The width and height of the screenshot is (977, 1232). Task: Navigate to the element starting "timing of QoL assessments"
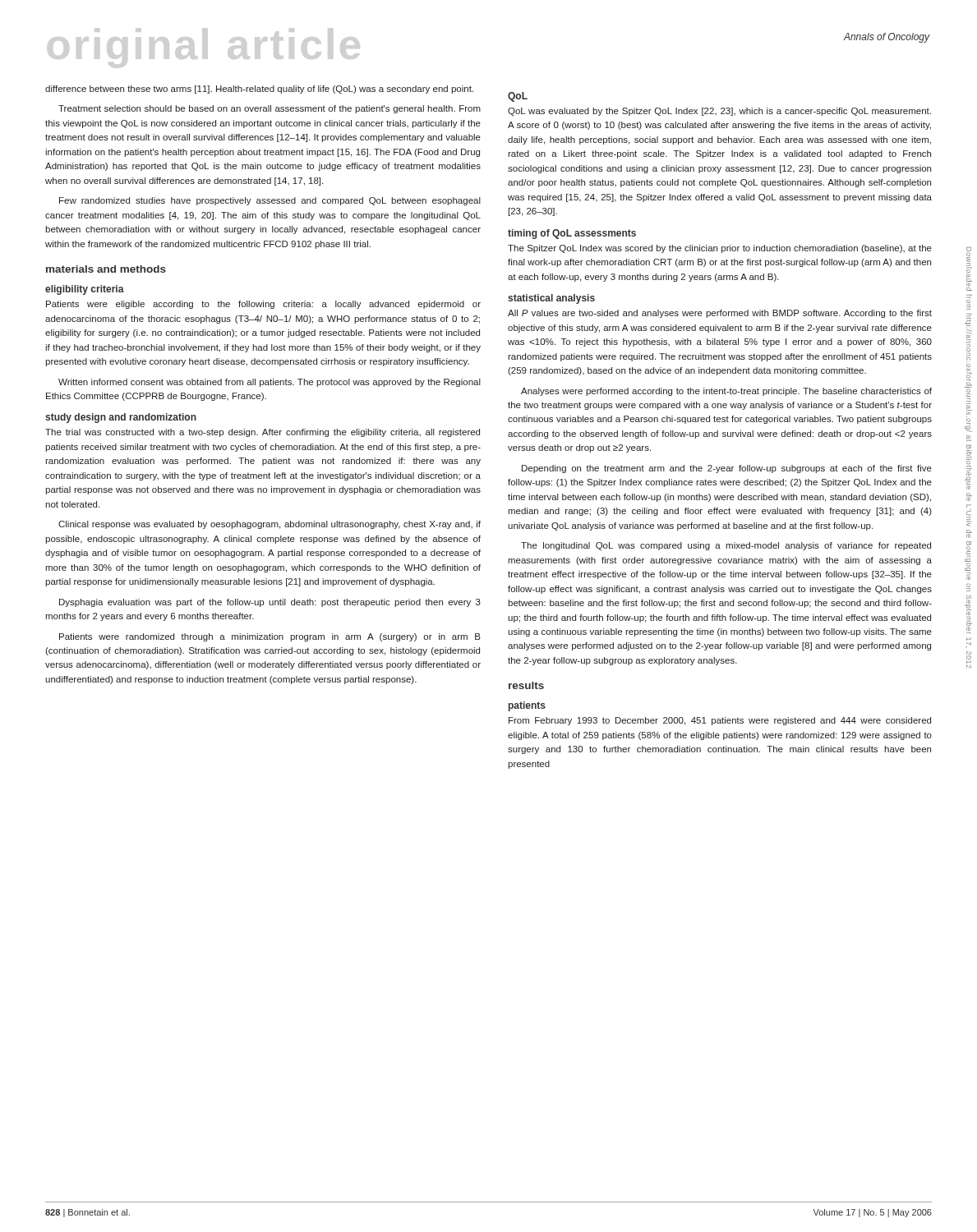[572, 233]
